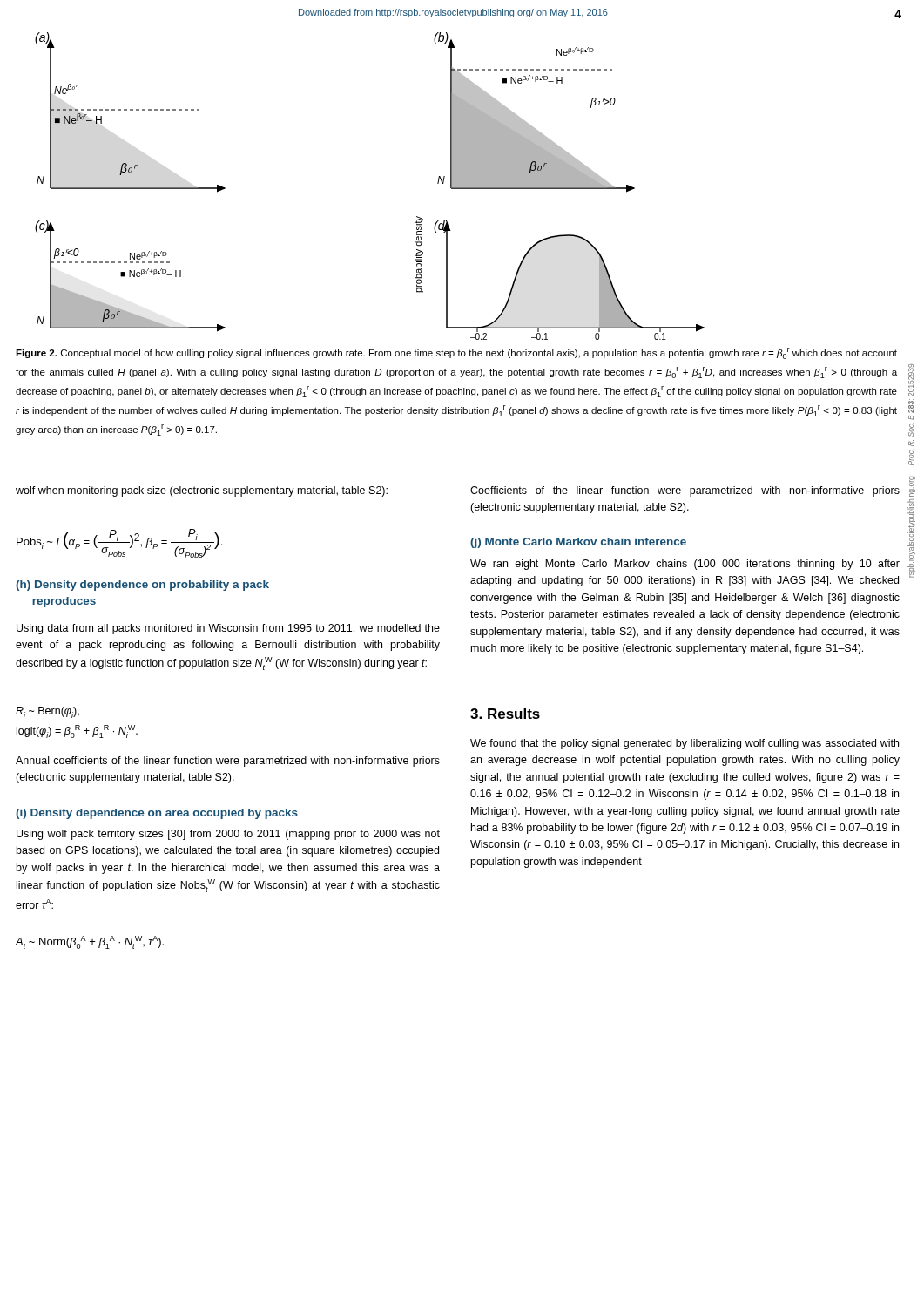Click on the element starting "Coefficients of the linear"

(685, 499)
